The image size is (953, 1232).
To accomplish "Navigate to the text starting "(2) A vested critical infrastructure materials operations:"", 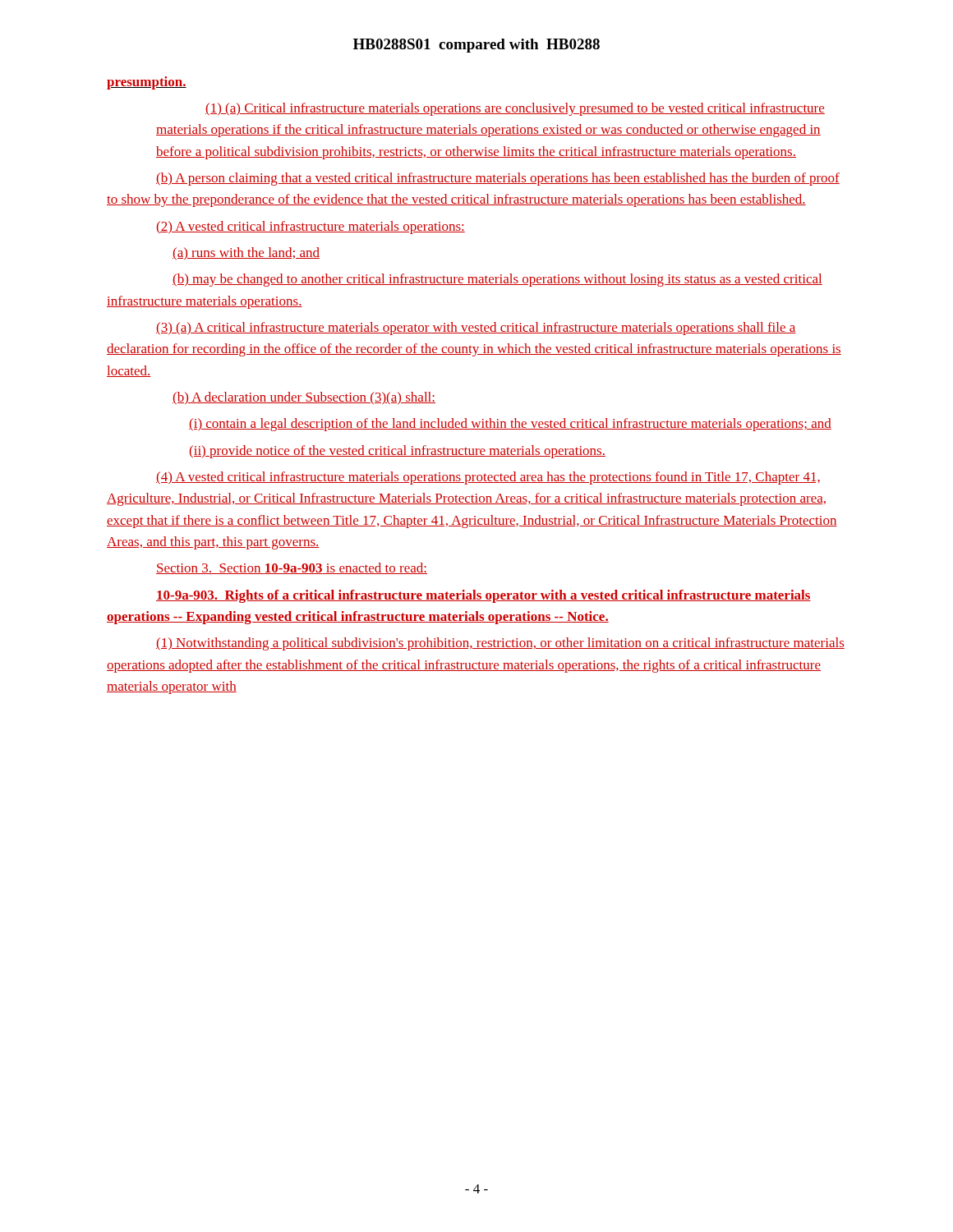I will 311,228.
